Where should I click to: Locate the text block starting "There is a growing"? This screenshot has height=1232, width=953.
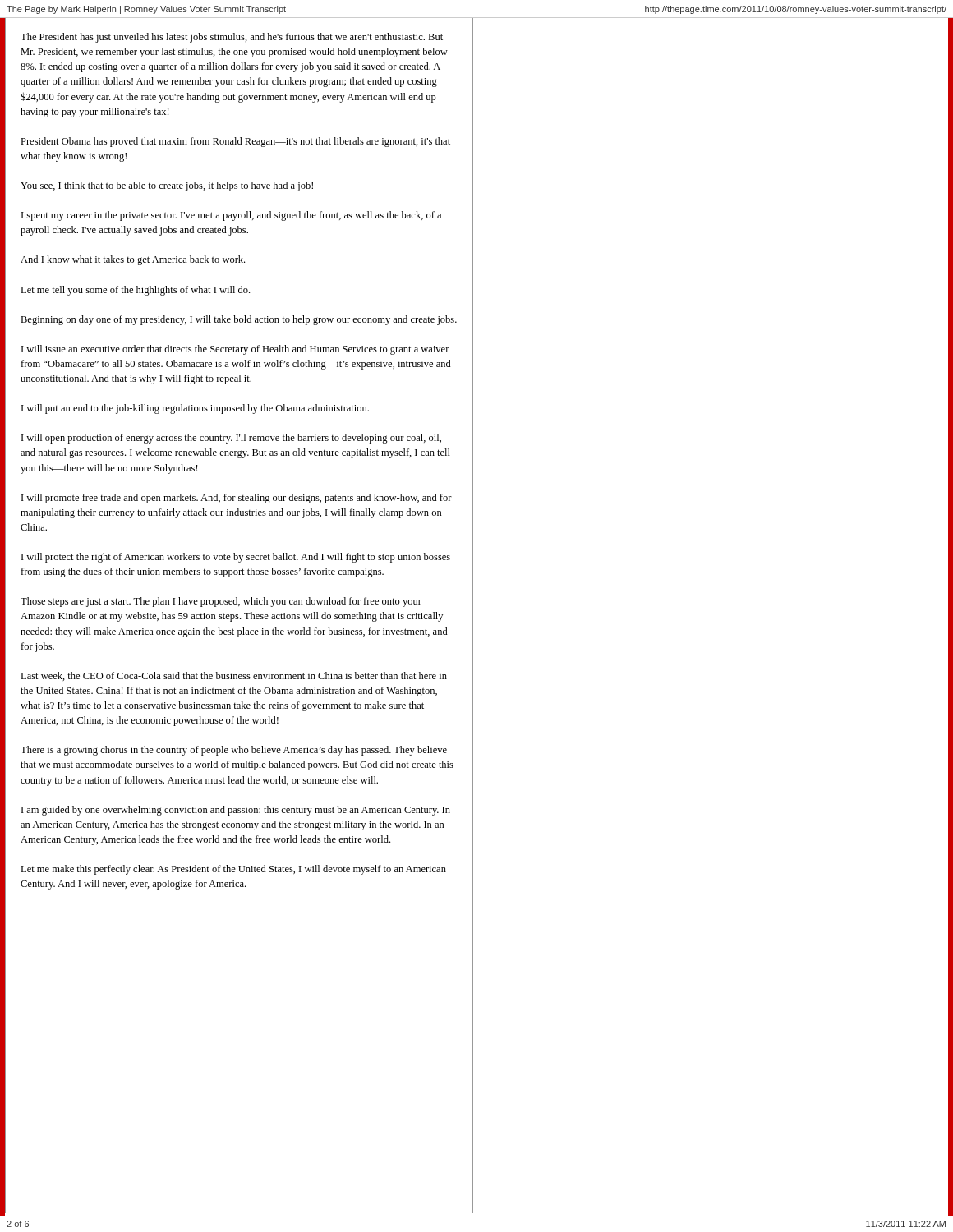point(237,765)
